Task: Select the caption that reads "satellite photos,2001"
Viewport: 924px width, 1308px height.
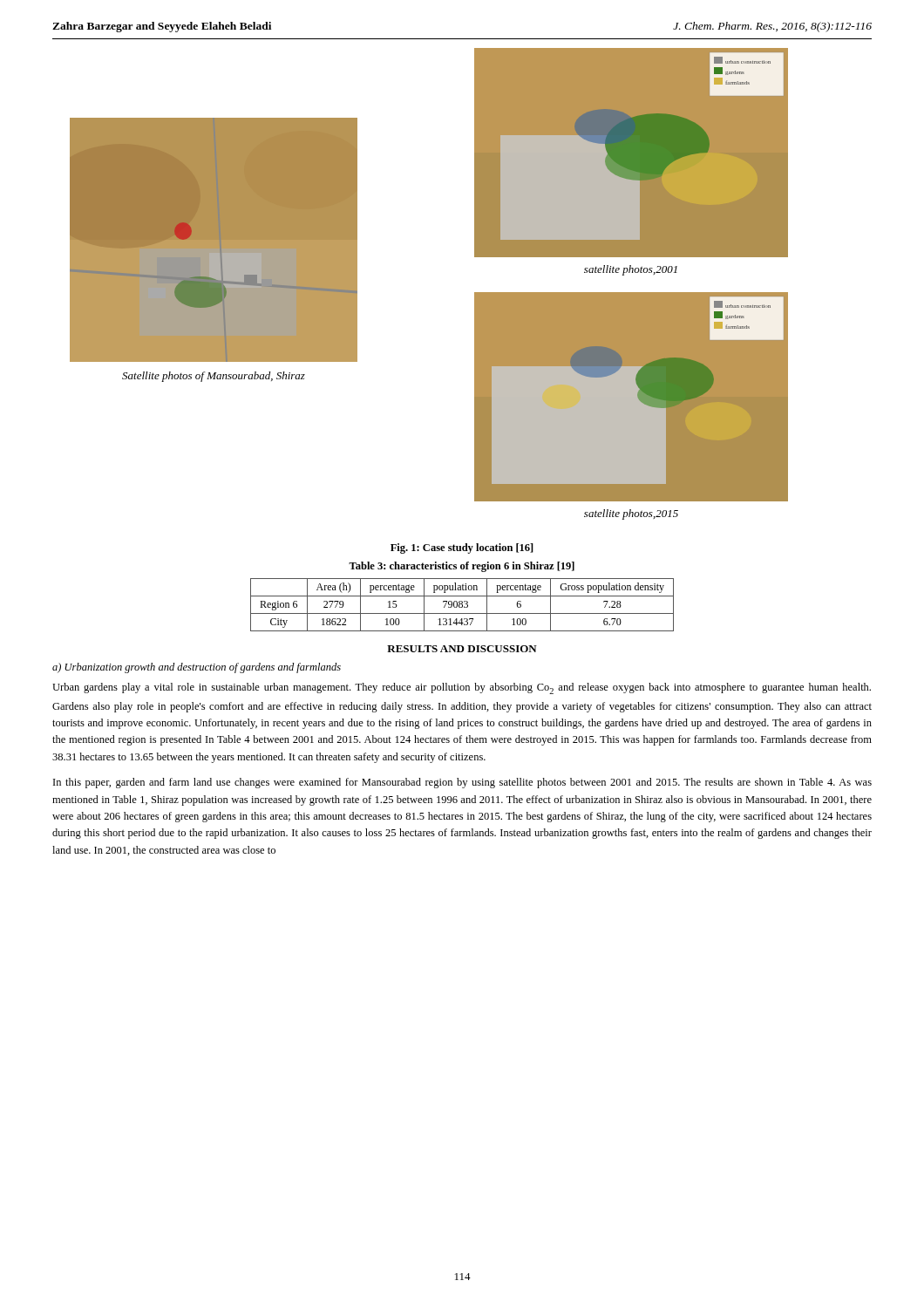Action: [x=631, y=269]
